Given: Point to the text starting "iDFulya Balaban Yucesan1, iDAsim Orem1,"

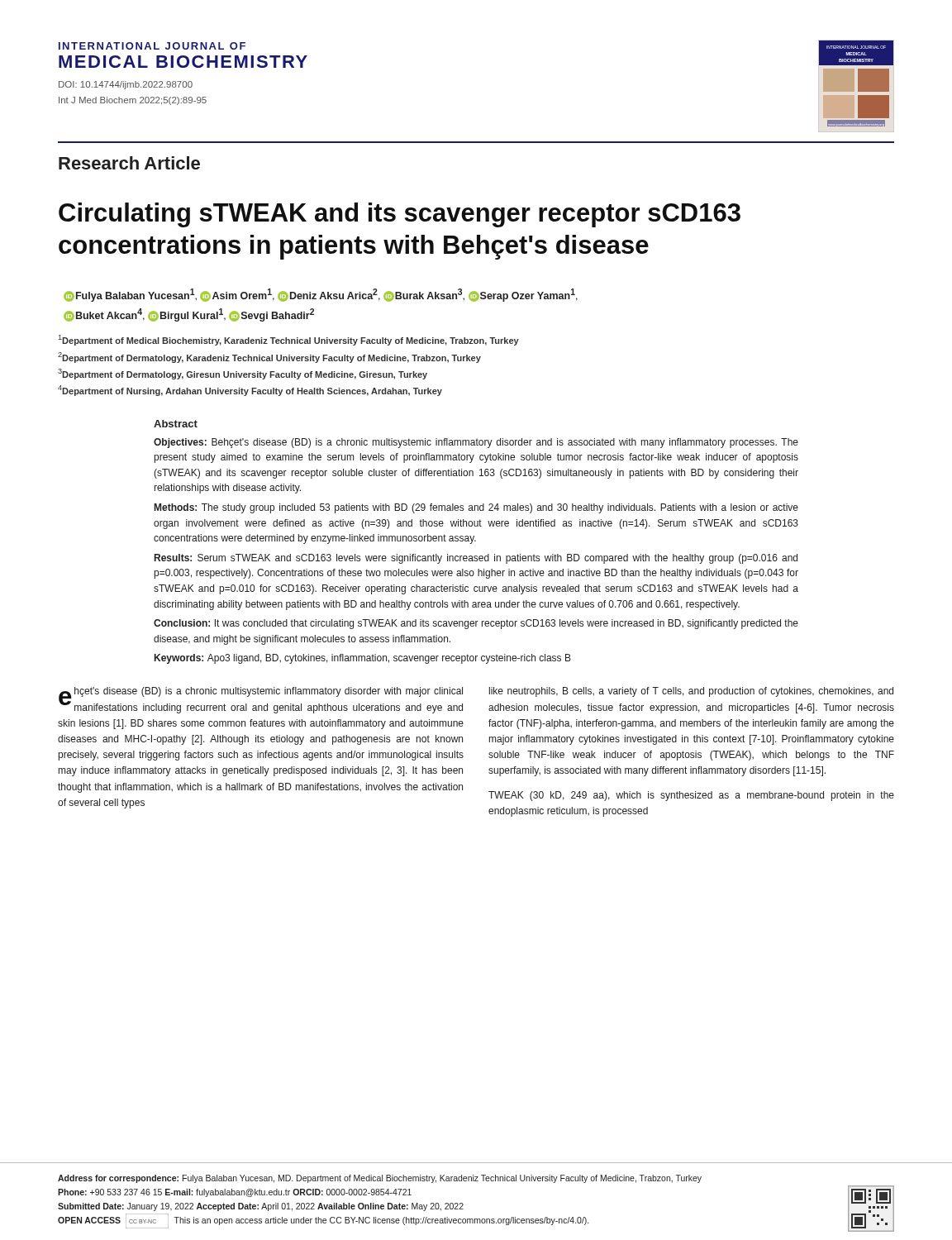Looking at the screenshot, I should point(318,305).
